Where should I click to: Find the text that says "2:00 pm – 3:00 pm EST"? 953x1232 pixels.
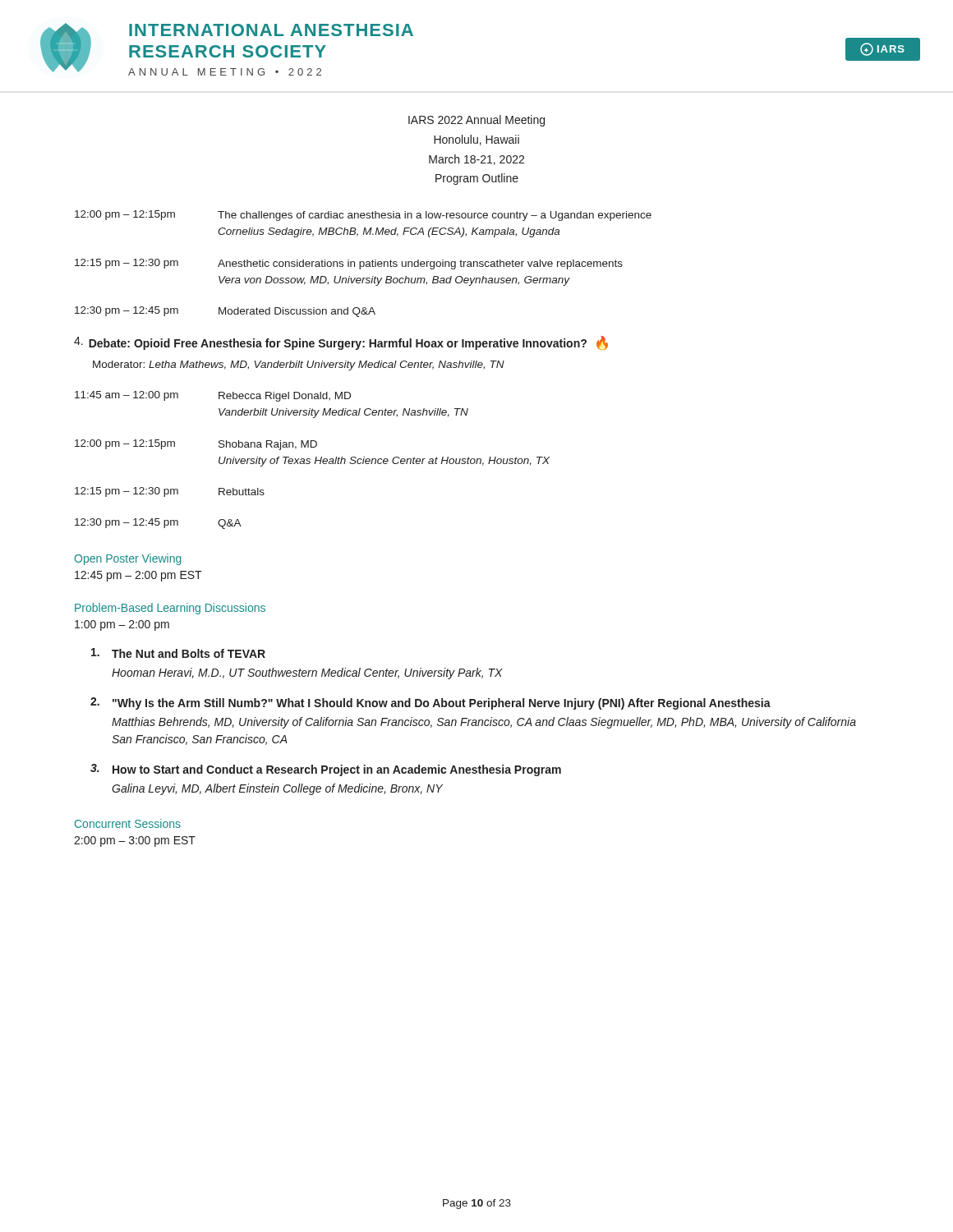coord(135,840)
